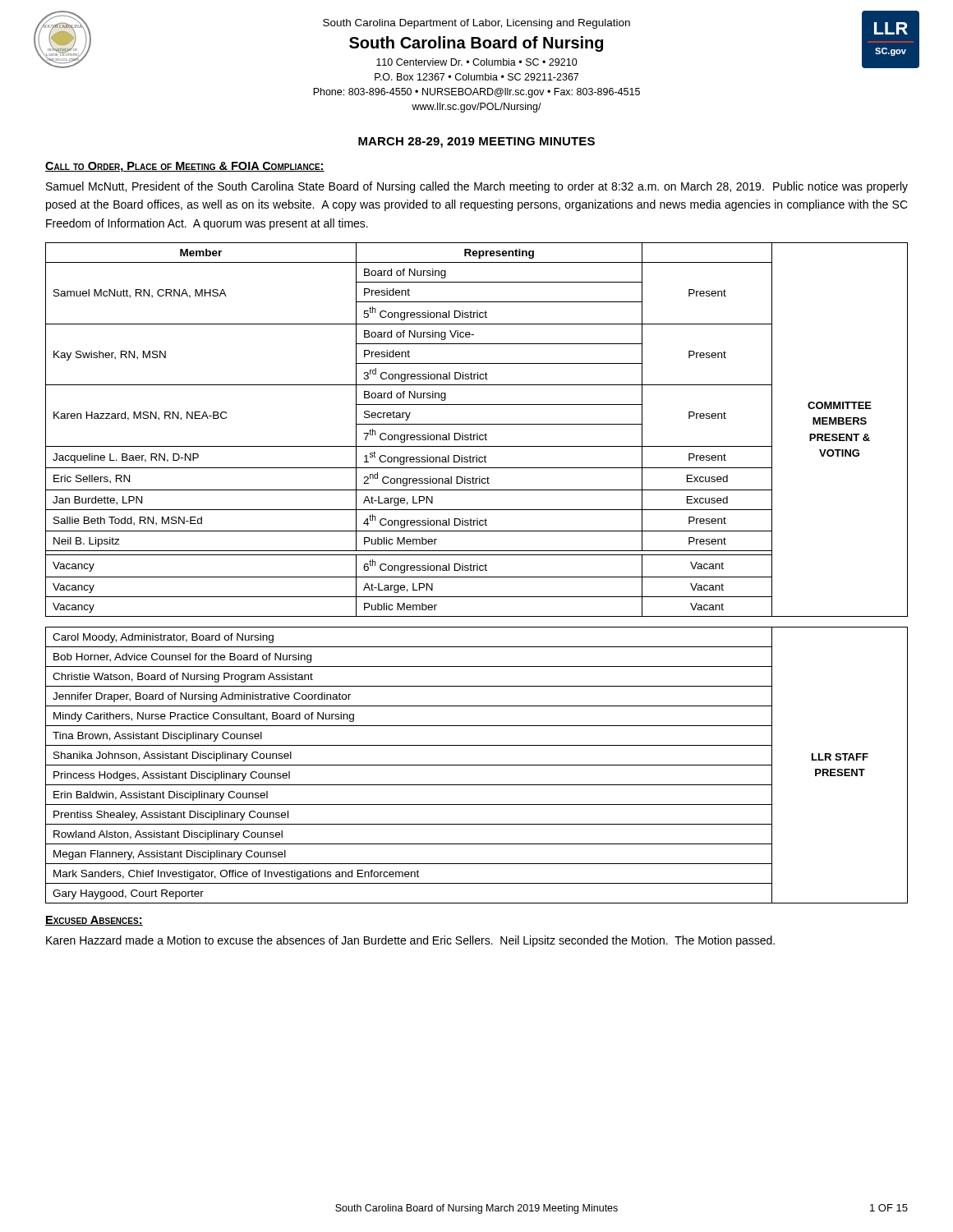Find "Excused Absences:" on this page
Viewport: 953px width, 1232px height.
pos(94,920)
